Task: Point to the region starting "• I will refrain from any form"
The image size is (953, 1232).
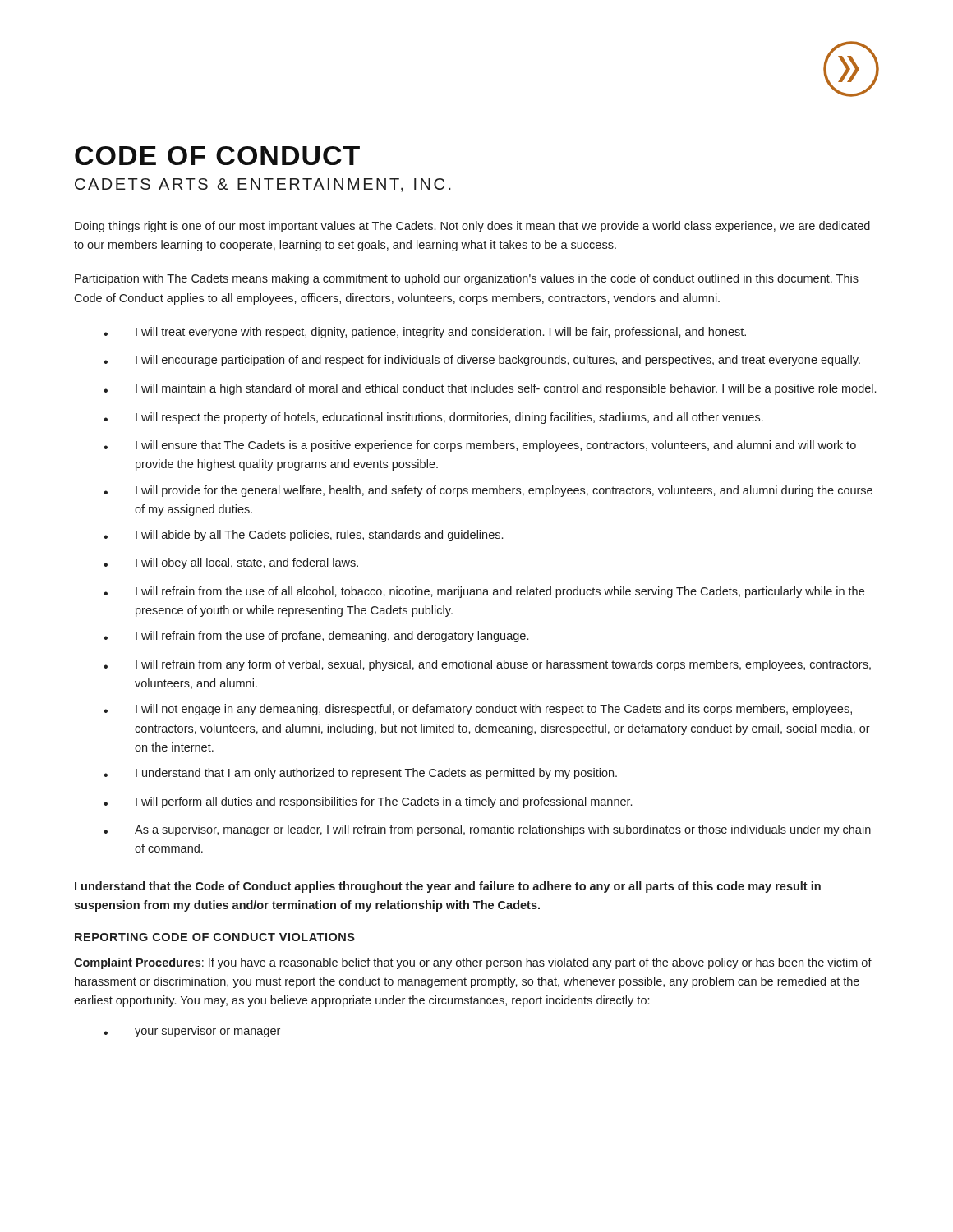Action: [491, 674]
